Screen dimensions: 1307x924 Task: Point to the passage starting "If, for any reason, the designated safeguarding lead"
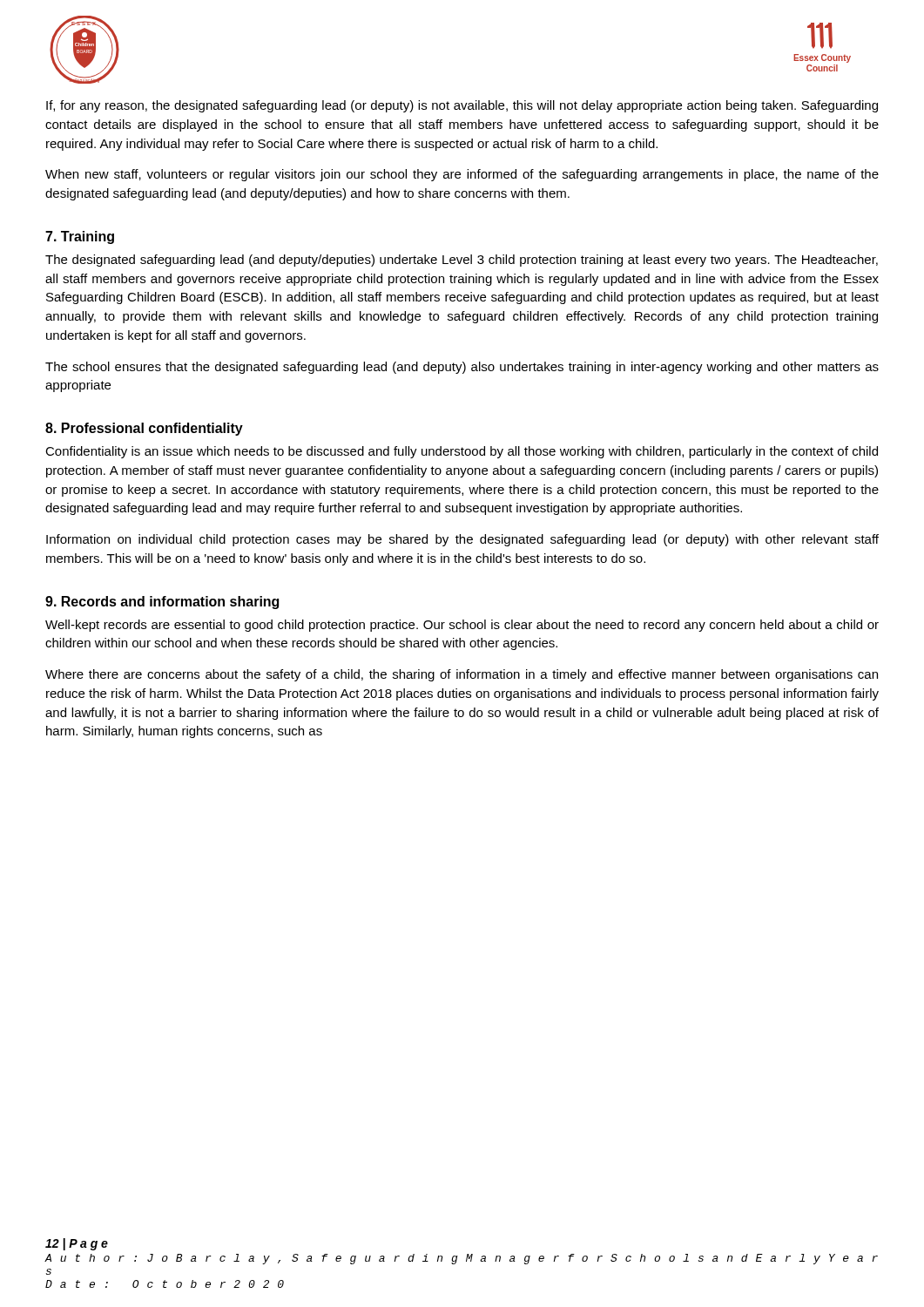click(x=462, y=124)
